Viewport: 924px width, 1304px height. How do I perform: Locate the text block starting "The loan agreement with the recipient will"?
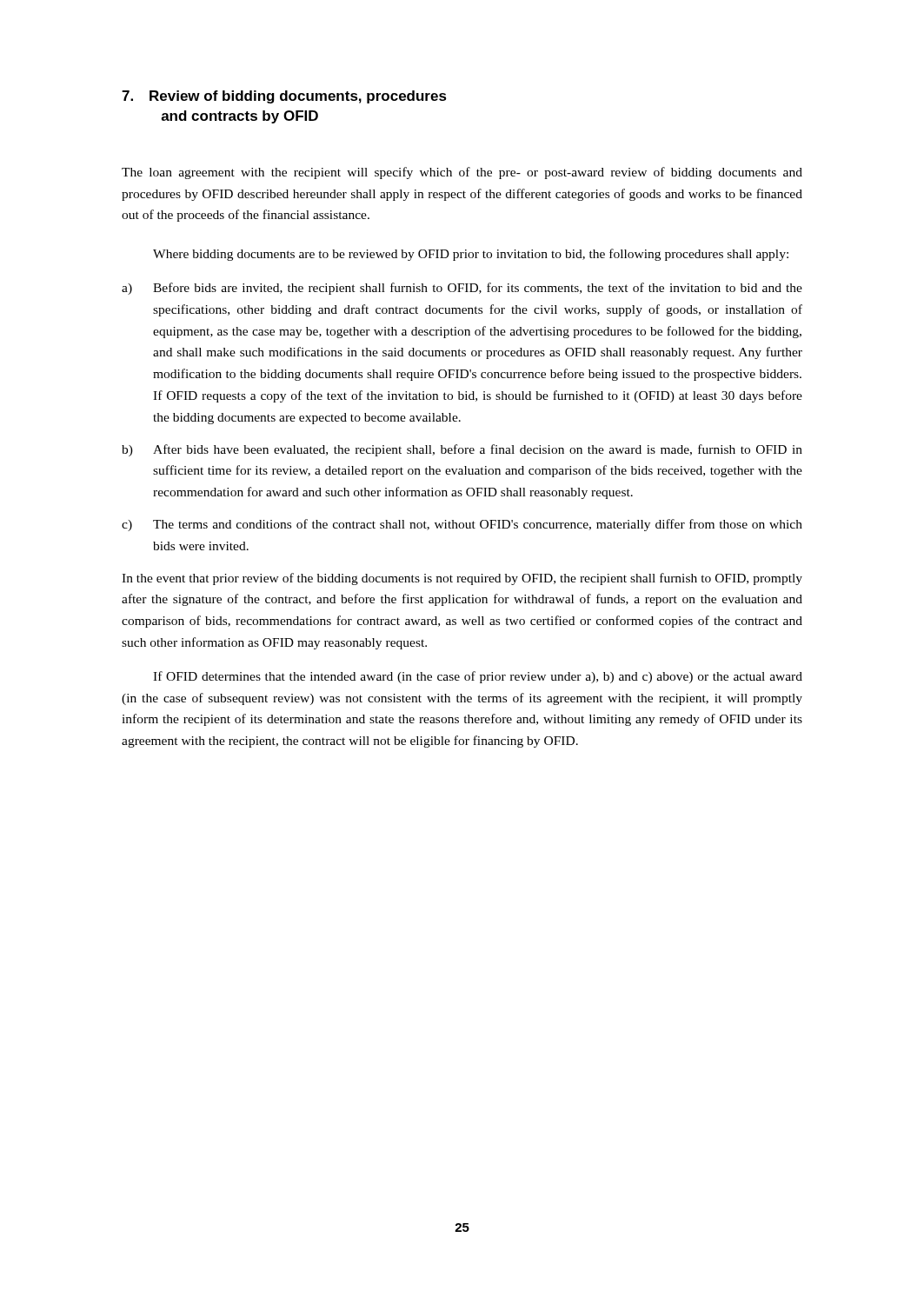(x=462, y=193)
